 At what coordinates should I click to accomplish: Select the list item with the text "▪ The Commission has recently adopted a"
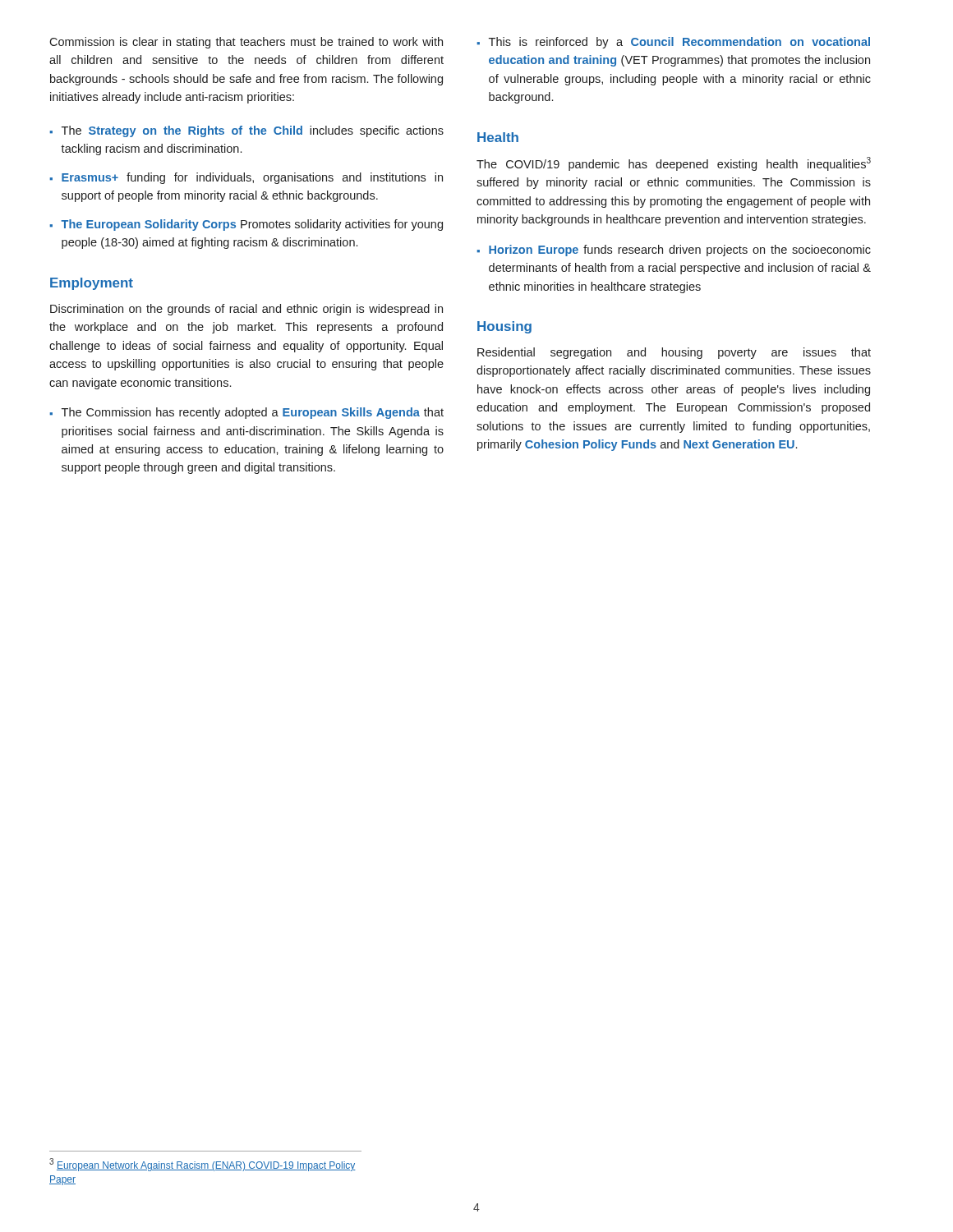coord(246,440)
